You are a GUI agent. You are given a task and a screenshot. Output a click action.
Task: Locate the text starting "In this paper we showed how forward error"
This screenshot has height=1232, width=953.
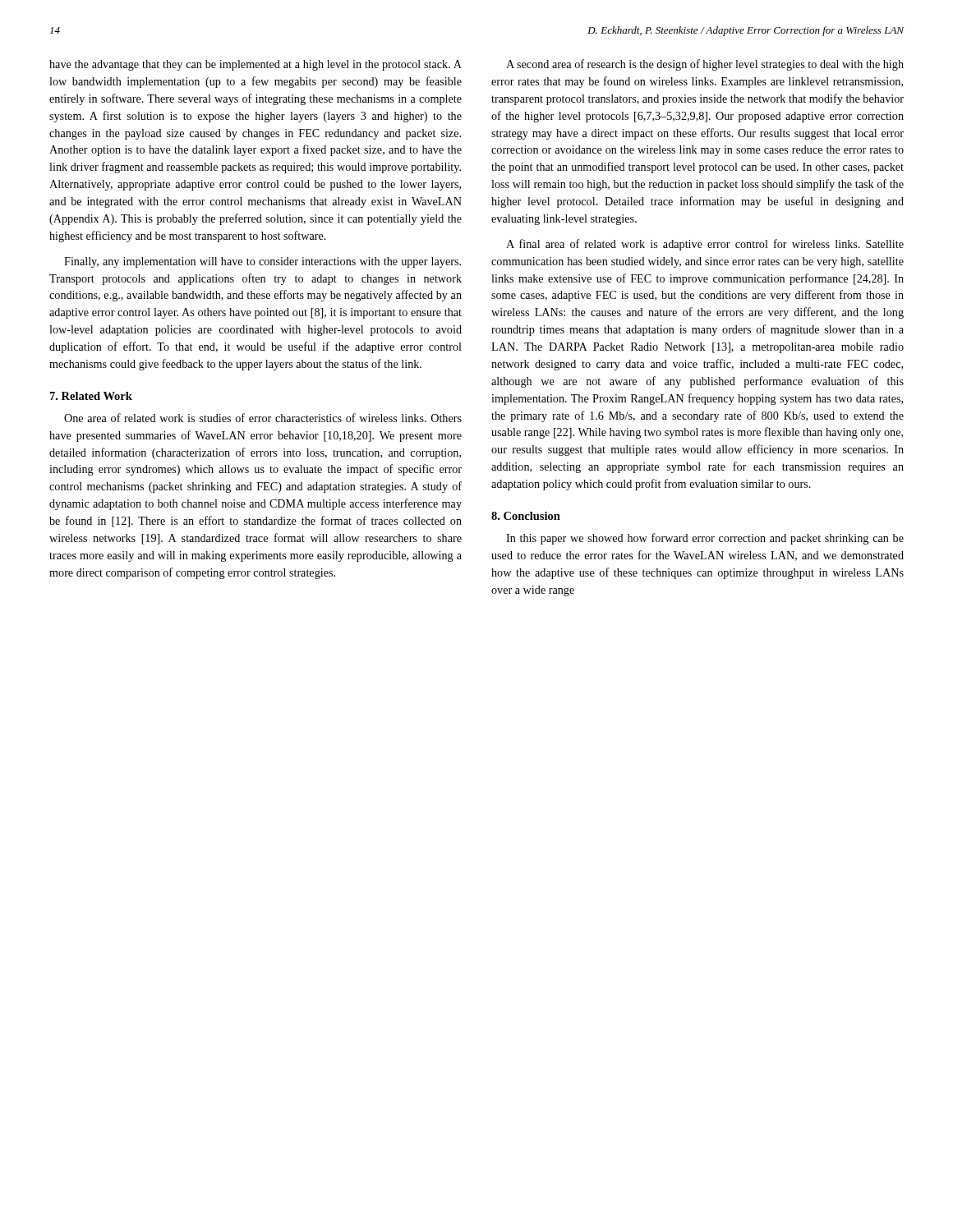point(698,564)
